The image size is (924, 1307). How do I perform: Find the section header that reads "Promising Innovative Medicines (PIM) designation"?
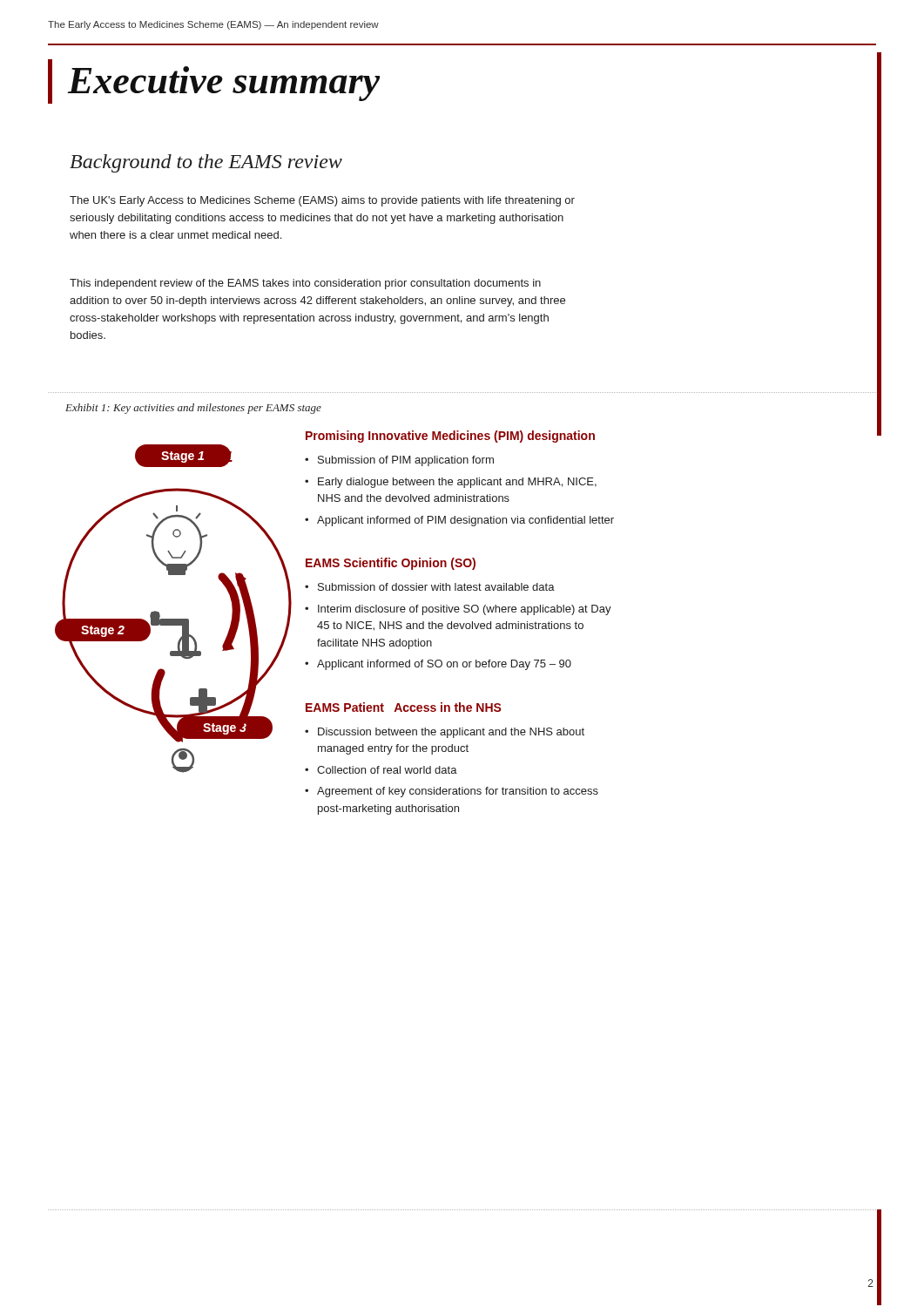point(450,436)
